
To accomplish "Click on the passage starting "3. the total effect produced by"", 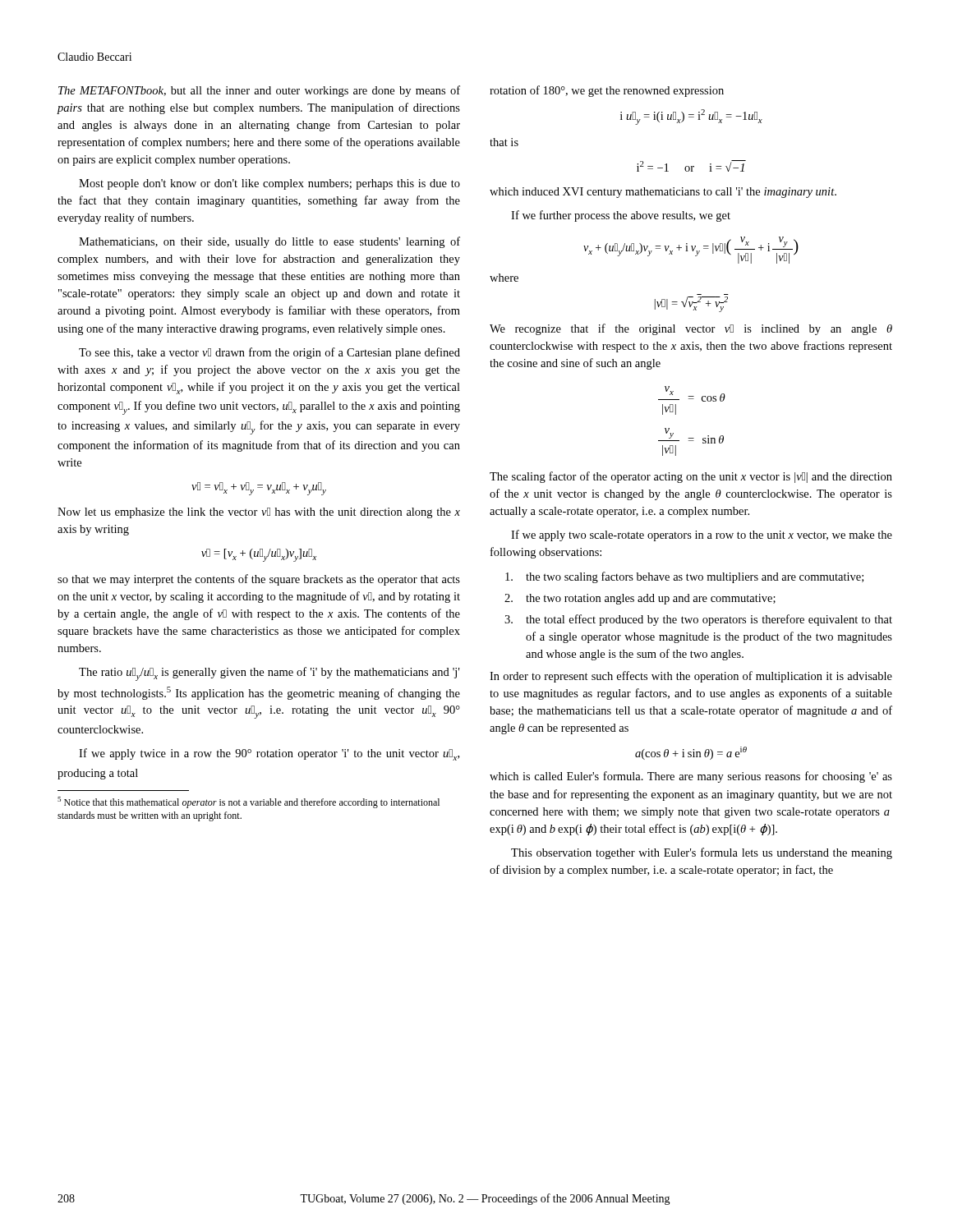I will [x=698, y=637].
